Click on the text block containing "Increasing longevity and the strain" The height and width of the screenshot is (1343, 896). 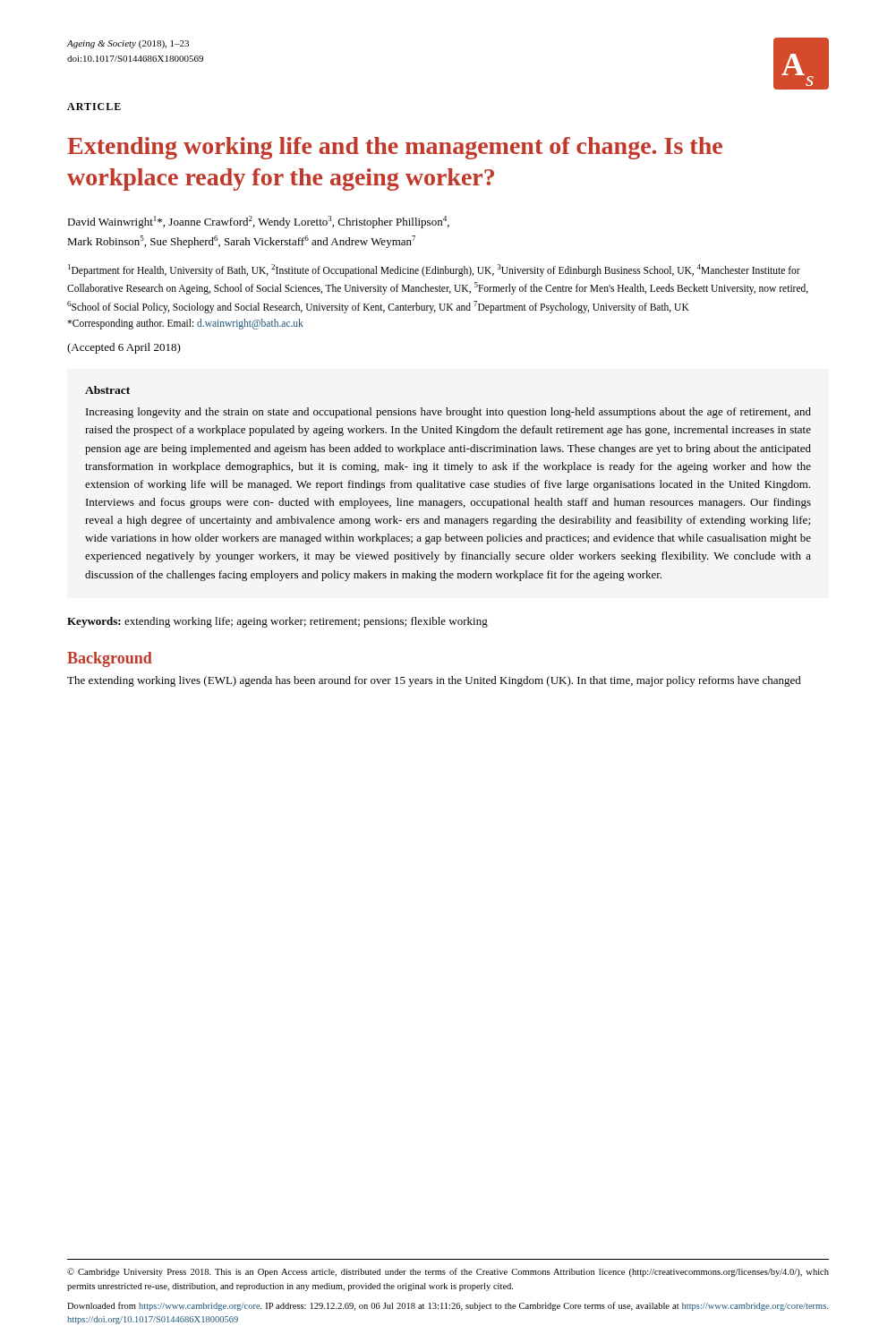[448, 493]
